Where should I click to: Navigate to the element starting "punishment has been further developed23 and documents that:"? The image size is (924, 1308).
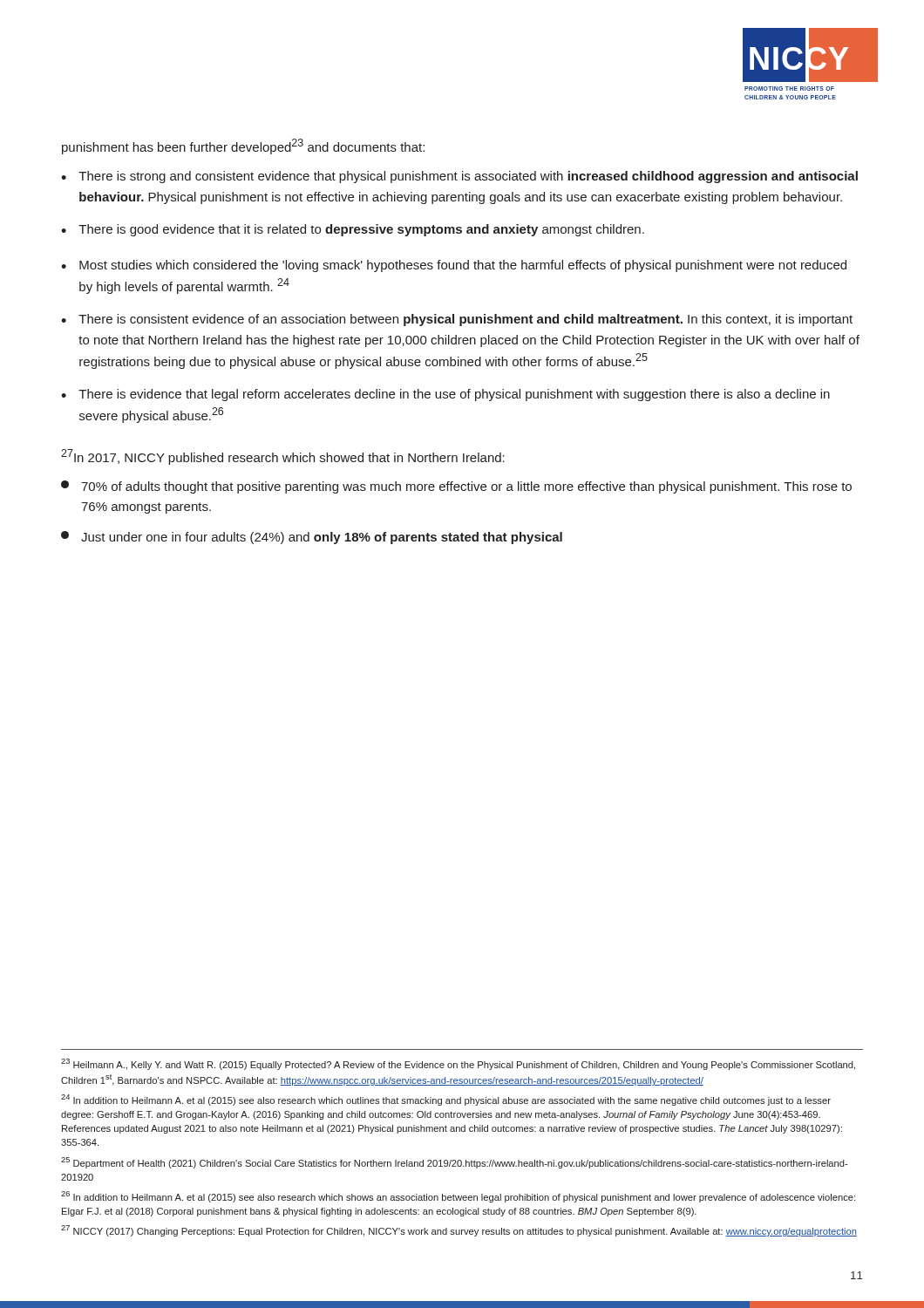coord(243,146)
